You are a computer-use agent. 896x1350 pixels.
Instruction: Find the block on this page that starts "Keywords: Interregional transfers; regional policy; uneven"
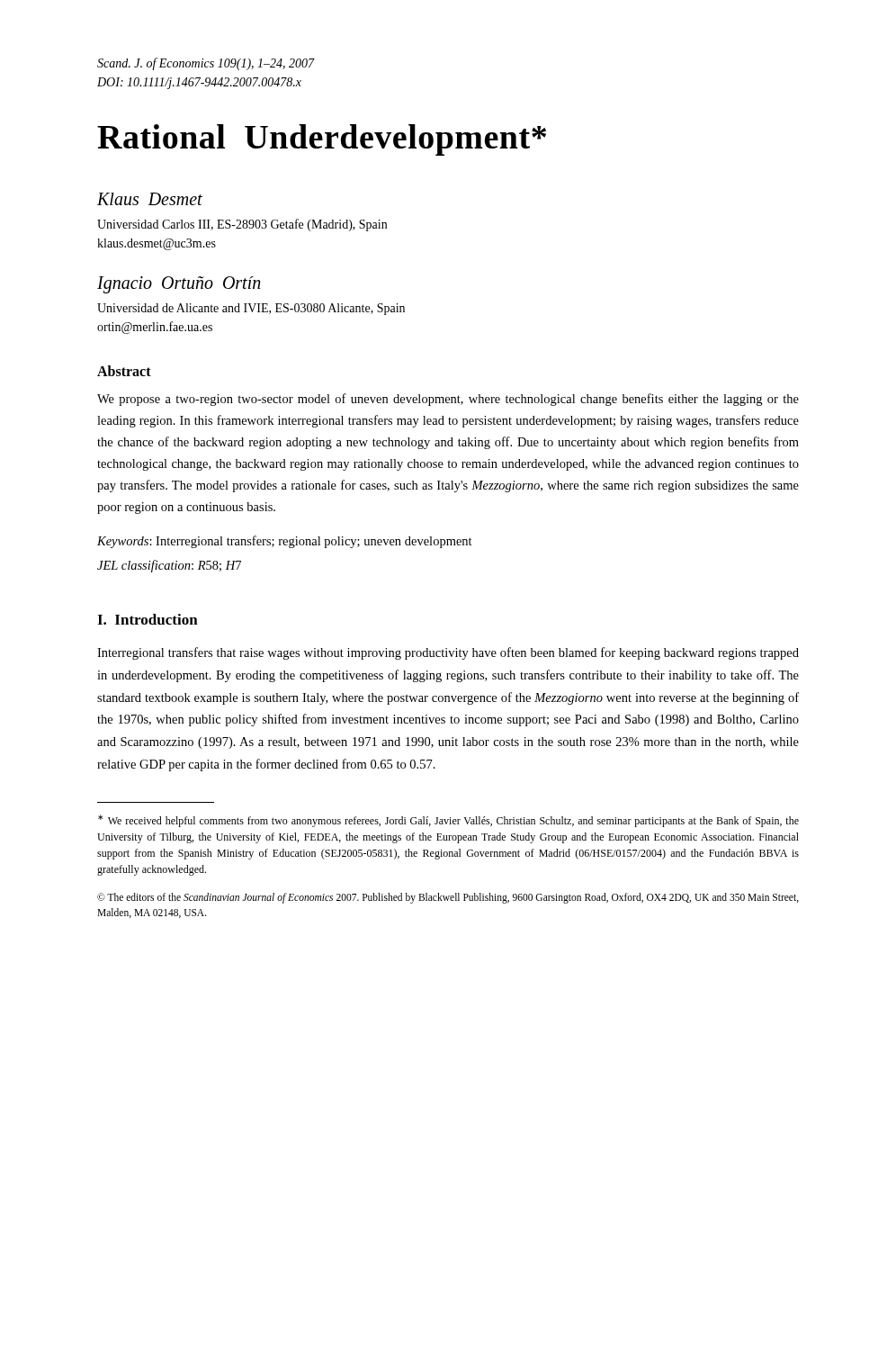tap(285, 540)
